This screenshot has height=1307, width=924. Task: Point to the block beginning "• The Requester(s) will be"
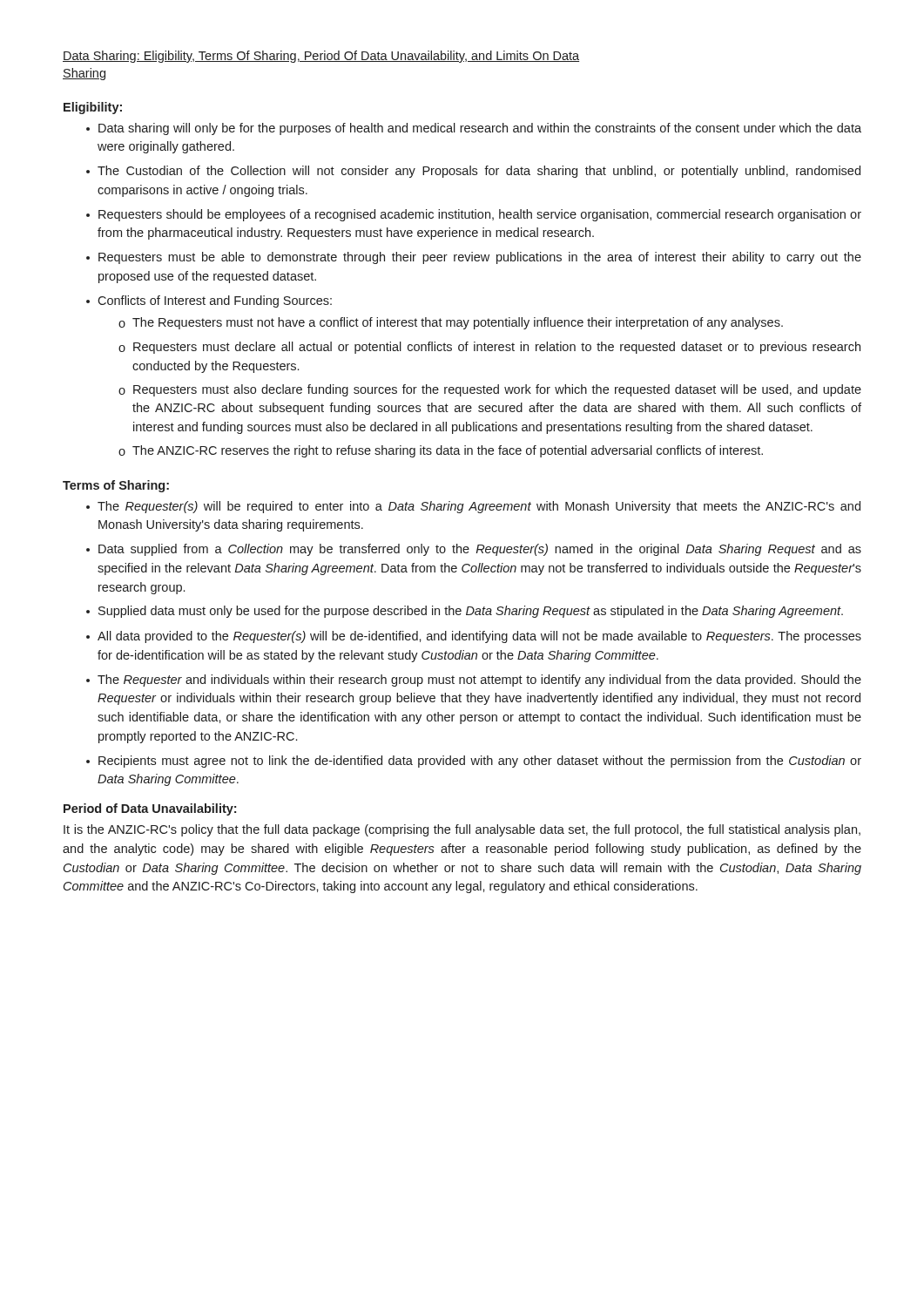[470, 516]
